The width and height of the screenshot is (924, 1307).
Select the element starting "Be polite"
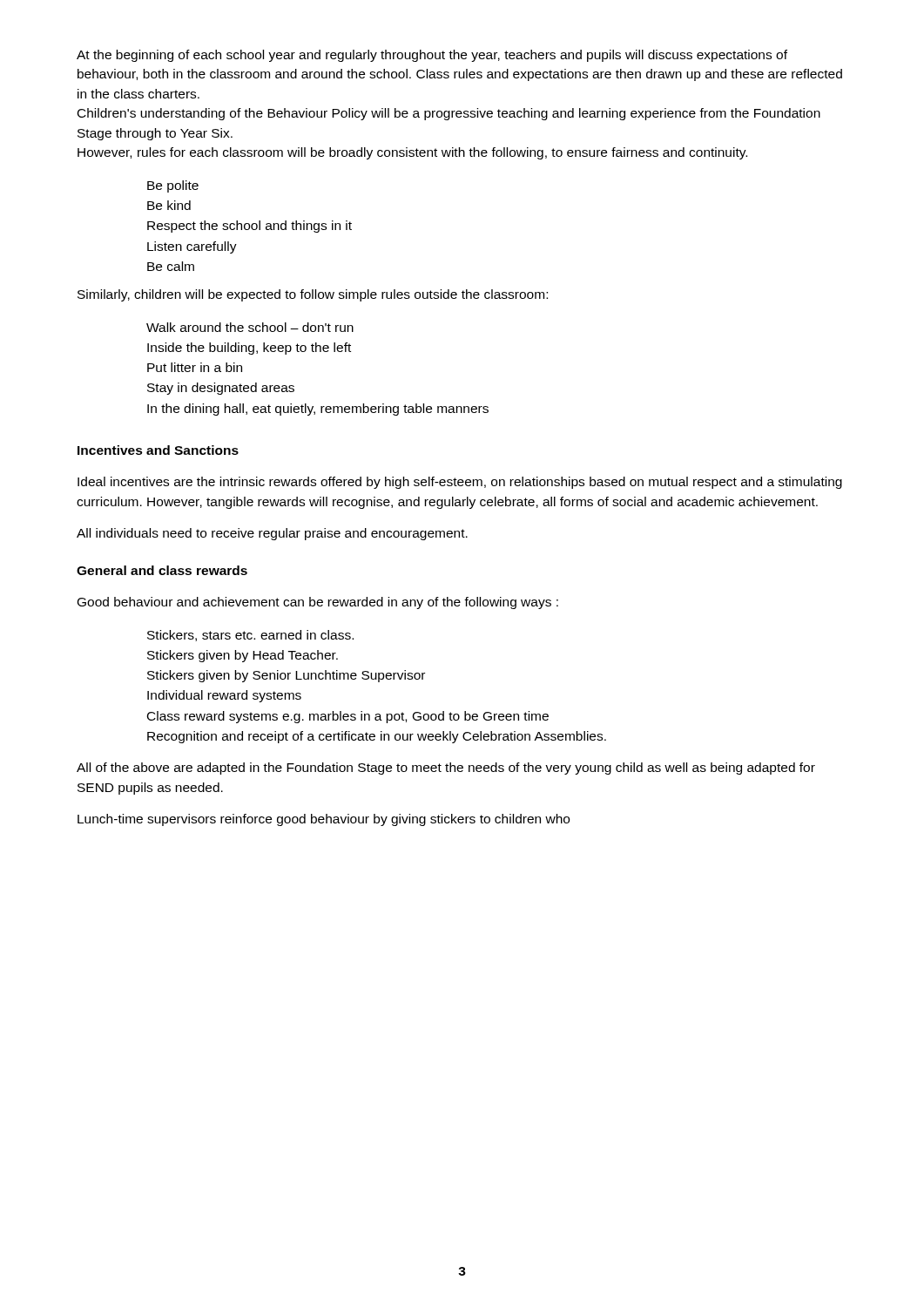tap(173, 185)
